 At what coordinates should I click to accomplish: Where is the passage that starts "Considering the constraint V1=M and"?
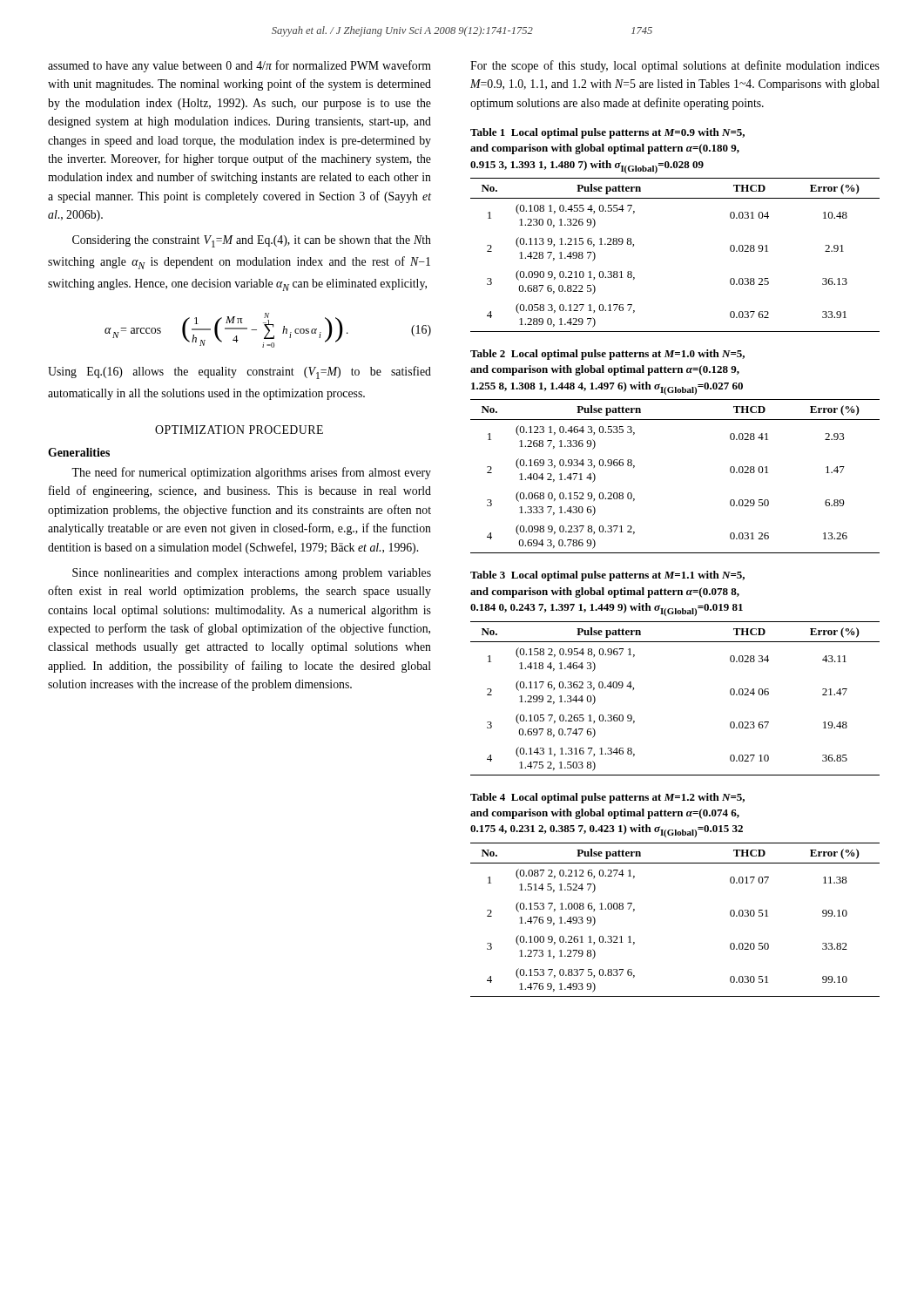click(239, 263)
